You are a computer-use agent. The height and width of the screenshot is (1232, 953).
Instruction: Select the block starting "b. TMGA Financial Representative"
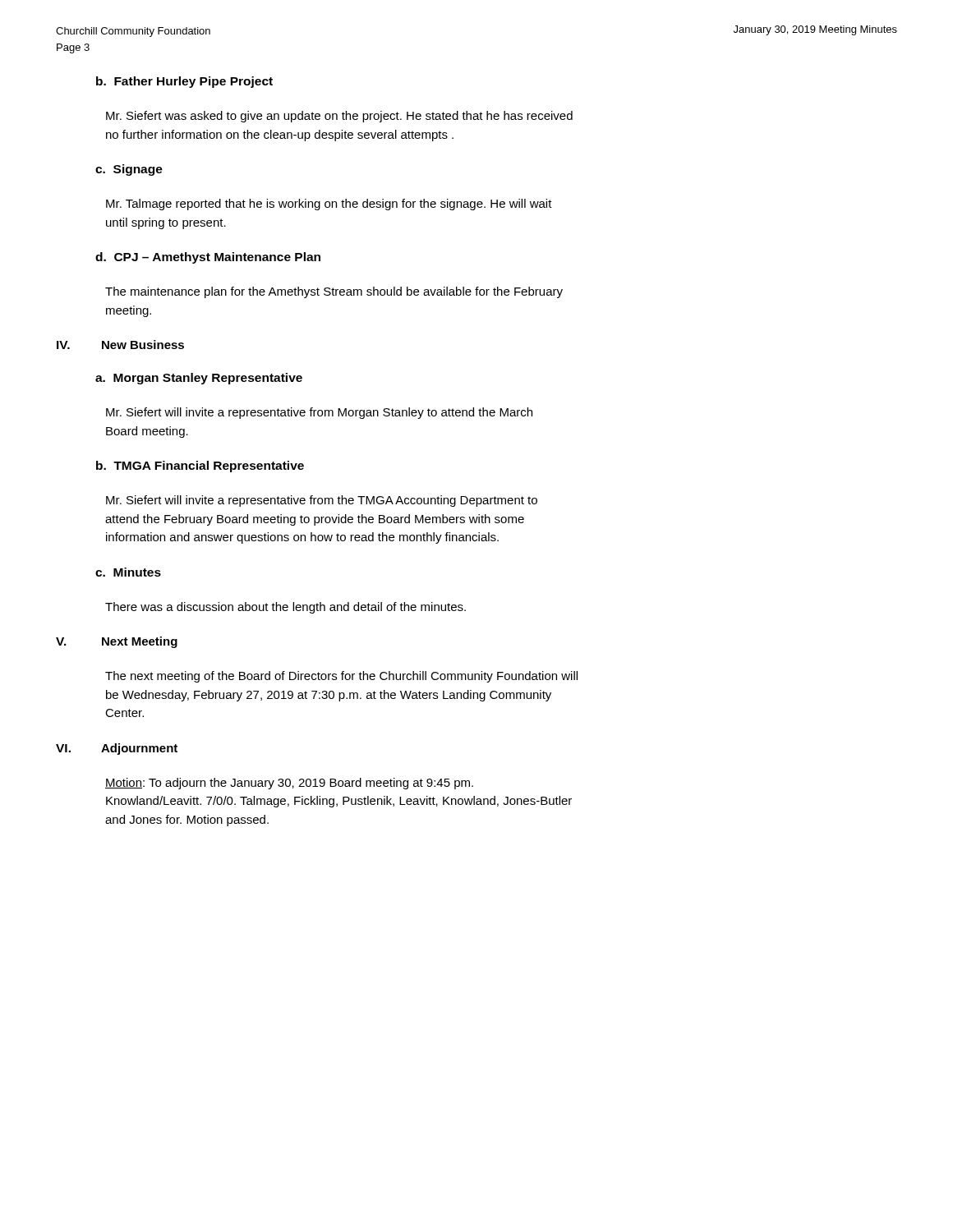(200, 467)
